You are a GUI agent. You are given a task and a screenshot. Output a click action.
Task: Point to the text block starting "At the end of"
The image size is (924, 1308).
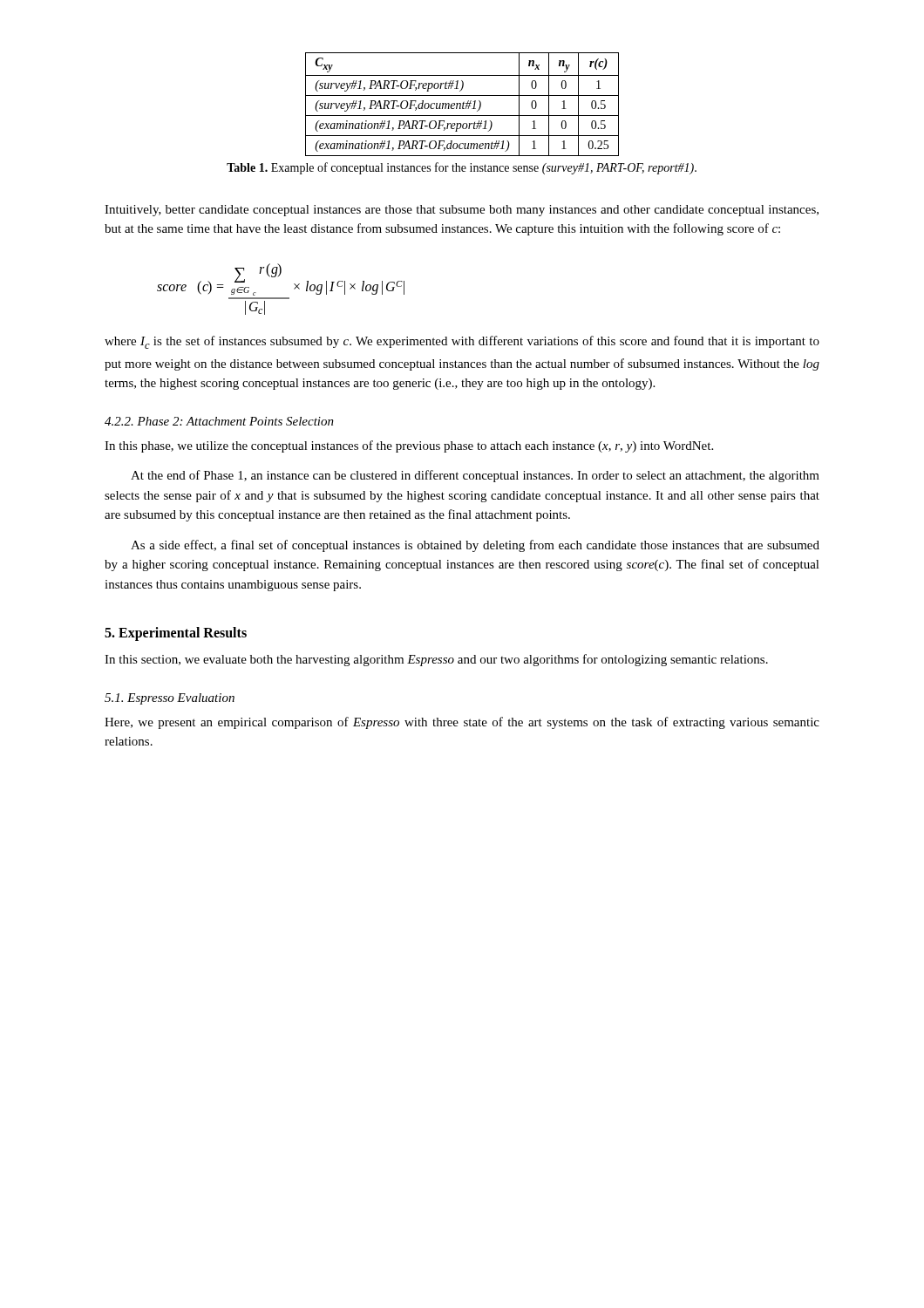point(462,495)
